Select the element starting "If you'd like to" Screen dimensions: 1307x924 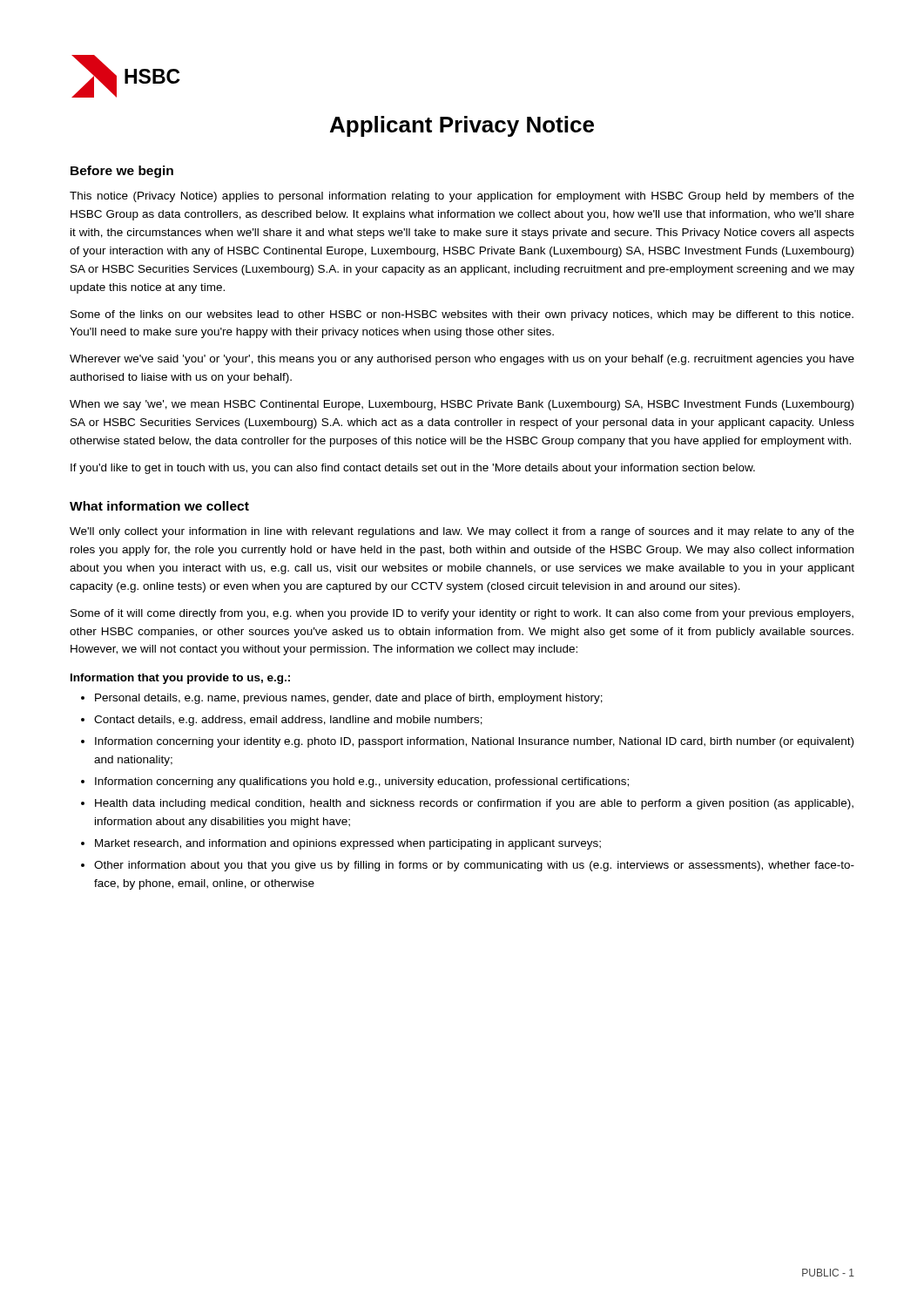point(413,468)
